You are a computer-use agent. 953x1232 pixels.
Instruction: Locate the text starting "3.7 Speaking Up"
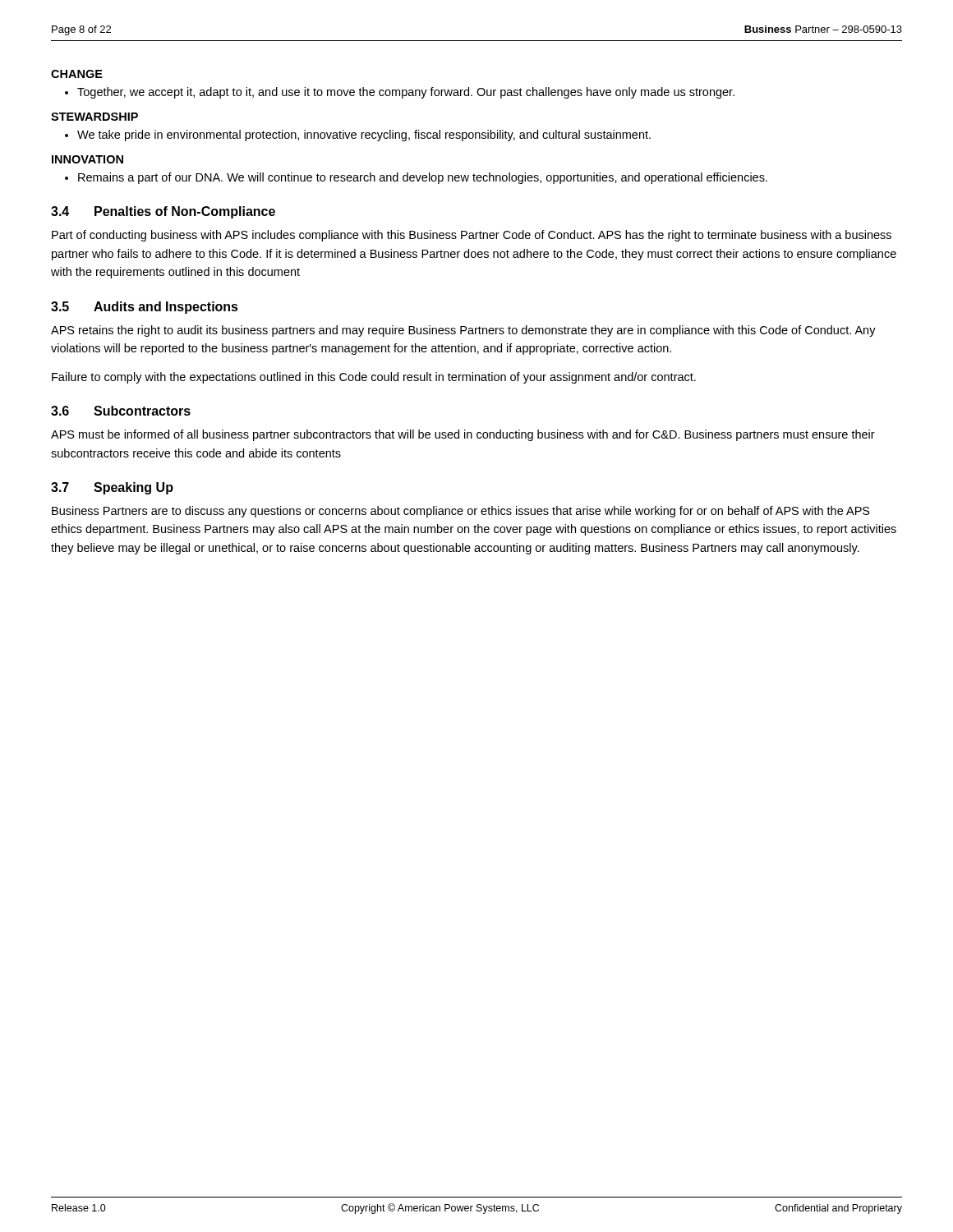(112, 488)
